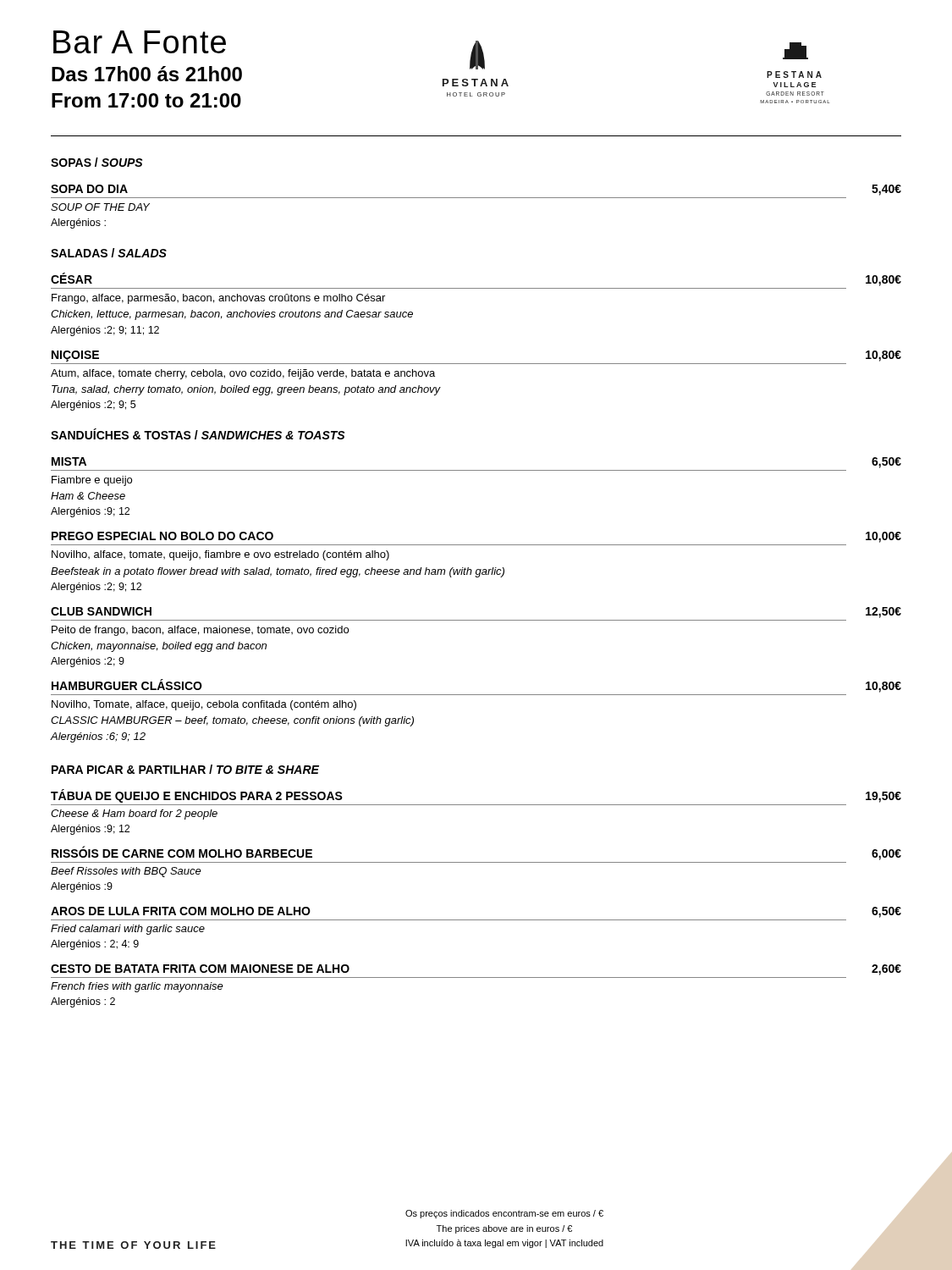
Task: Navigate to the block starting "NIÇOISE 10,80€ Atum,"
Action: pyautogui.click(x=72, y=356)
